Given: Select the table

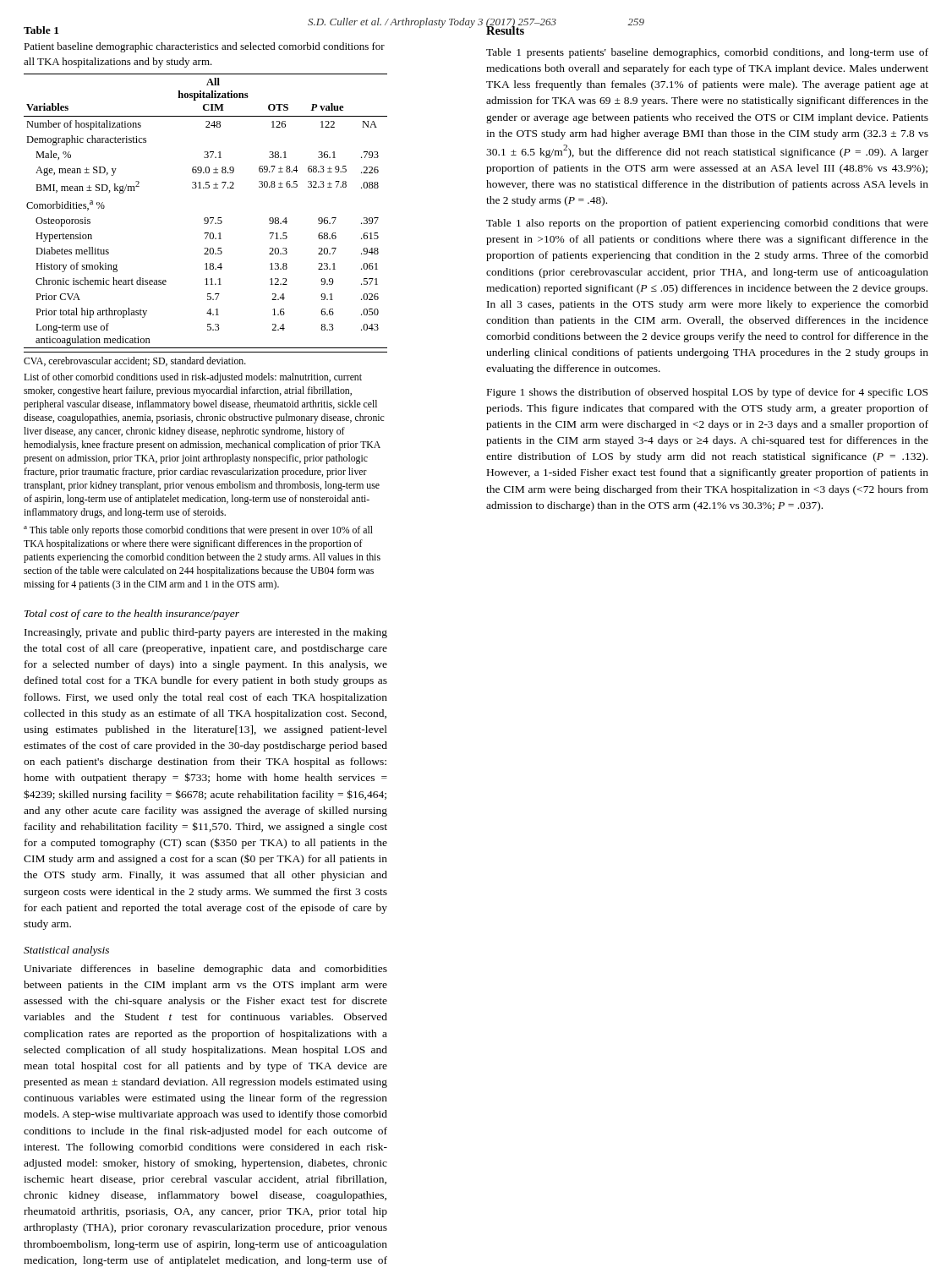Looking at the screenshot, I should click(x=205, y=211).
